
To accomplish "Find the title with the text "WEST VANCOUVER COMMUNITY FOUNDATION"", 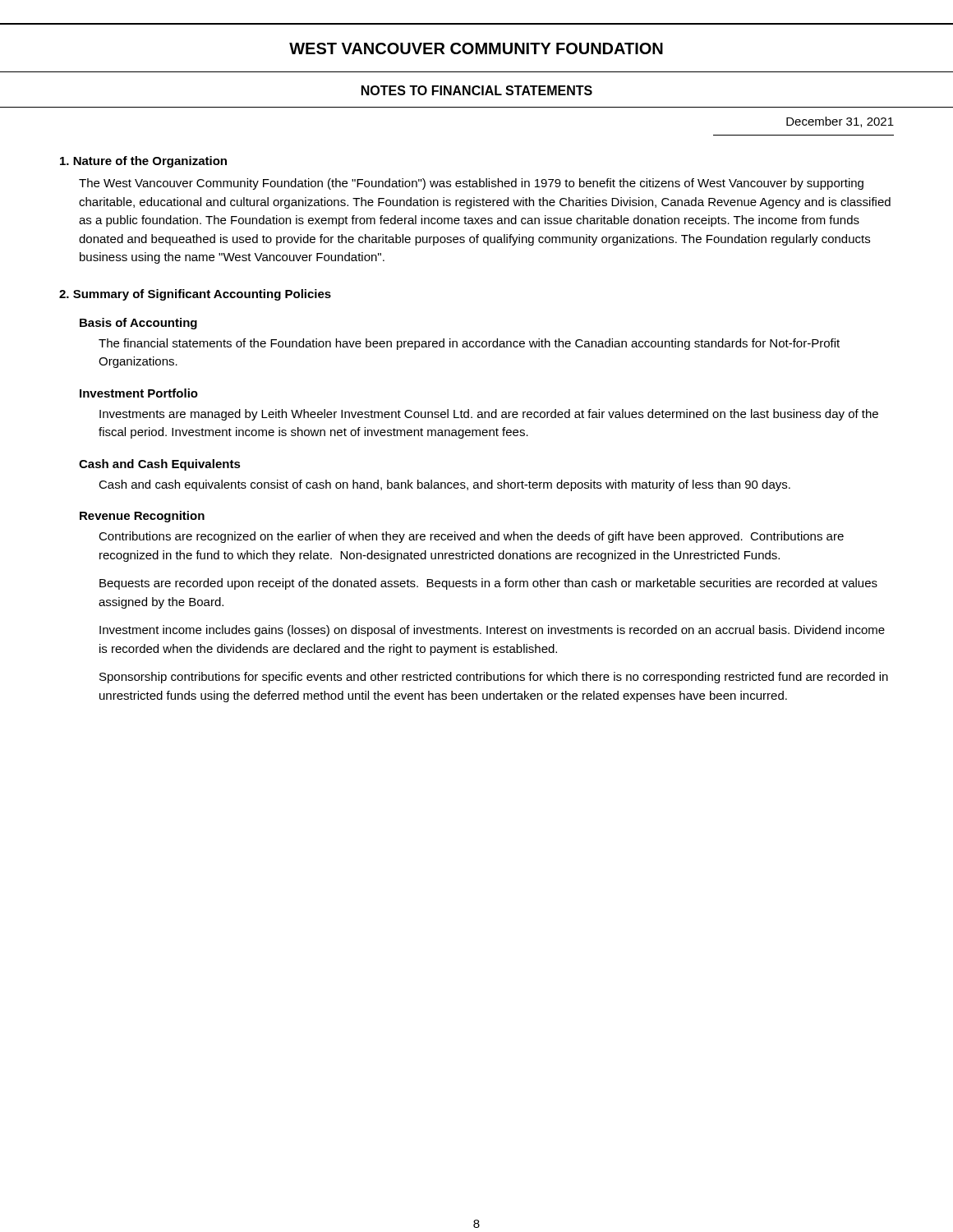I will 476,48.
